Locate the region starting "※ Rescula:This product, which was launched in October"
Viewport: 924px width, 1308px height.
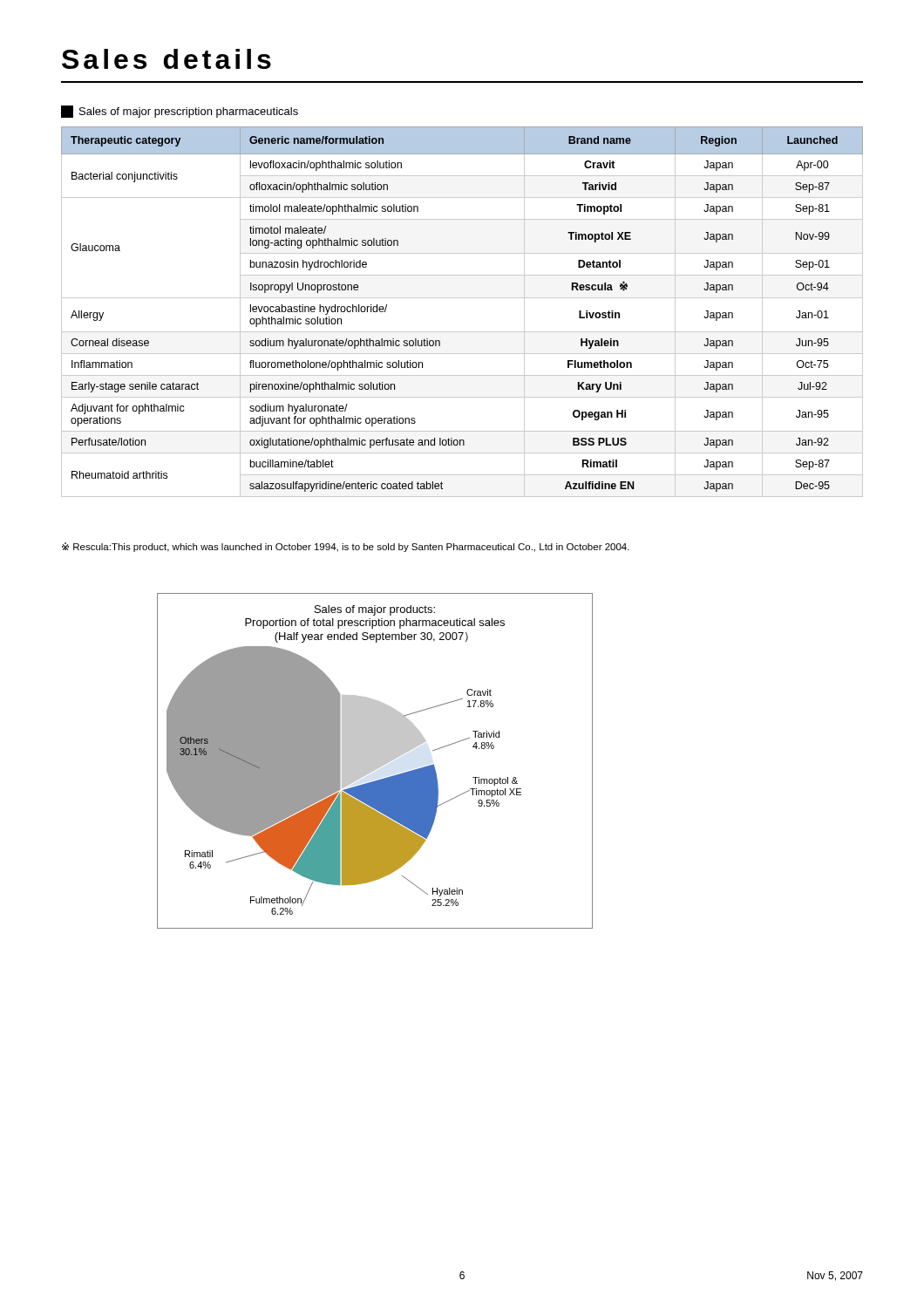click(345, 547)
